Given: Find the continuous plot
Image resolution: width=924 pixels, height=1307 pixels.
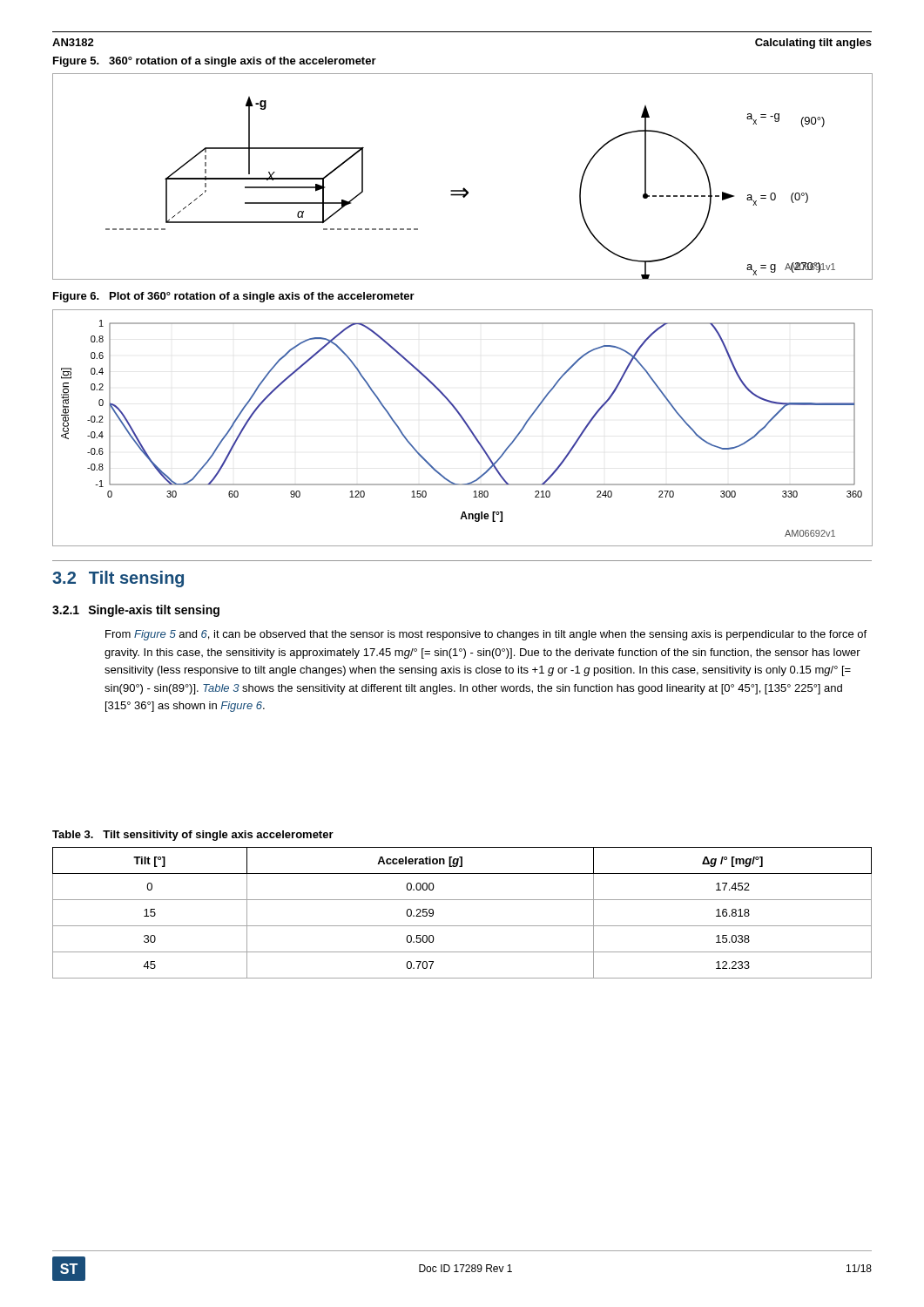Looking at the screenshot, I should click(x=462, y=428).
